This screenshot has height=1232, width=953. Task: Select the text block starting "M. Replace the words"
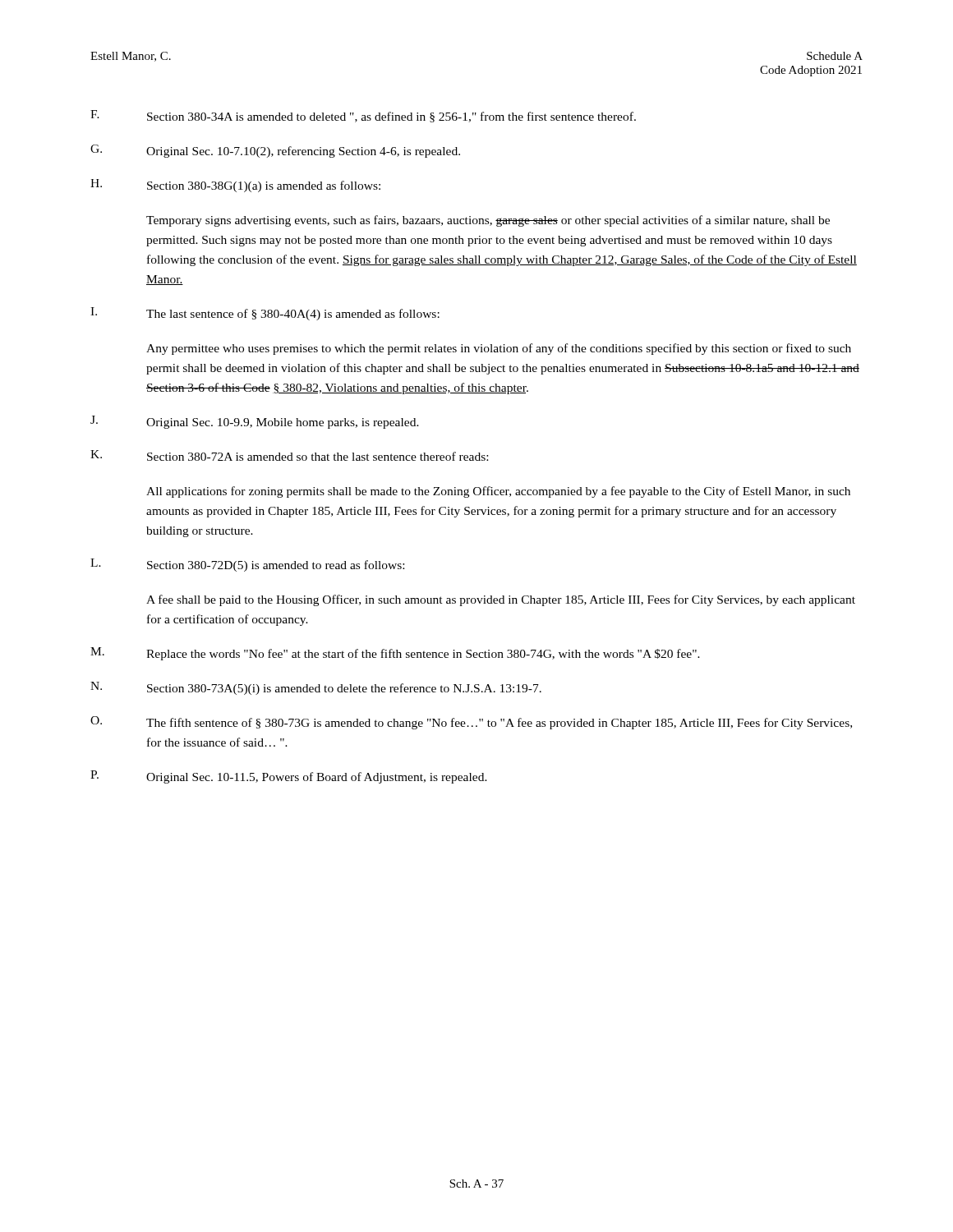pos(476,654)
